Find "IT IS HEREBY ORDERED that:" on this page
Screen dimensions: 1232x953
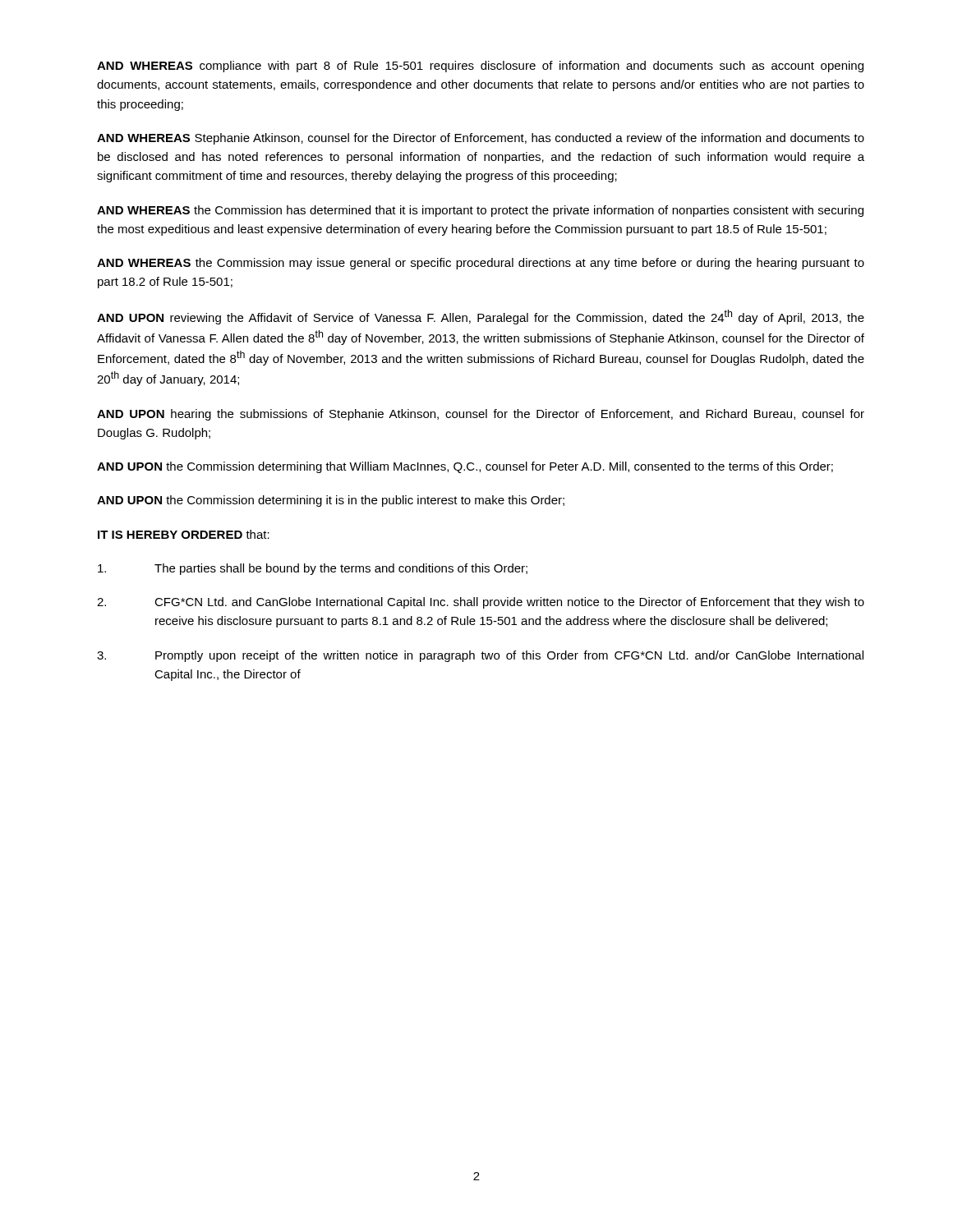tap(183, 534)
